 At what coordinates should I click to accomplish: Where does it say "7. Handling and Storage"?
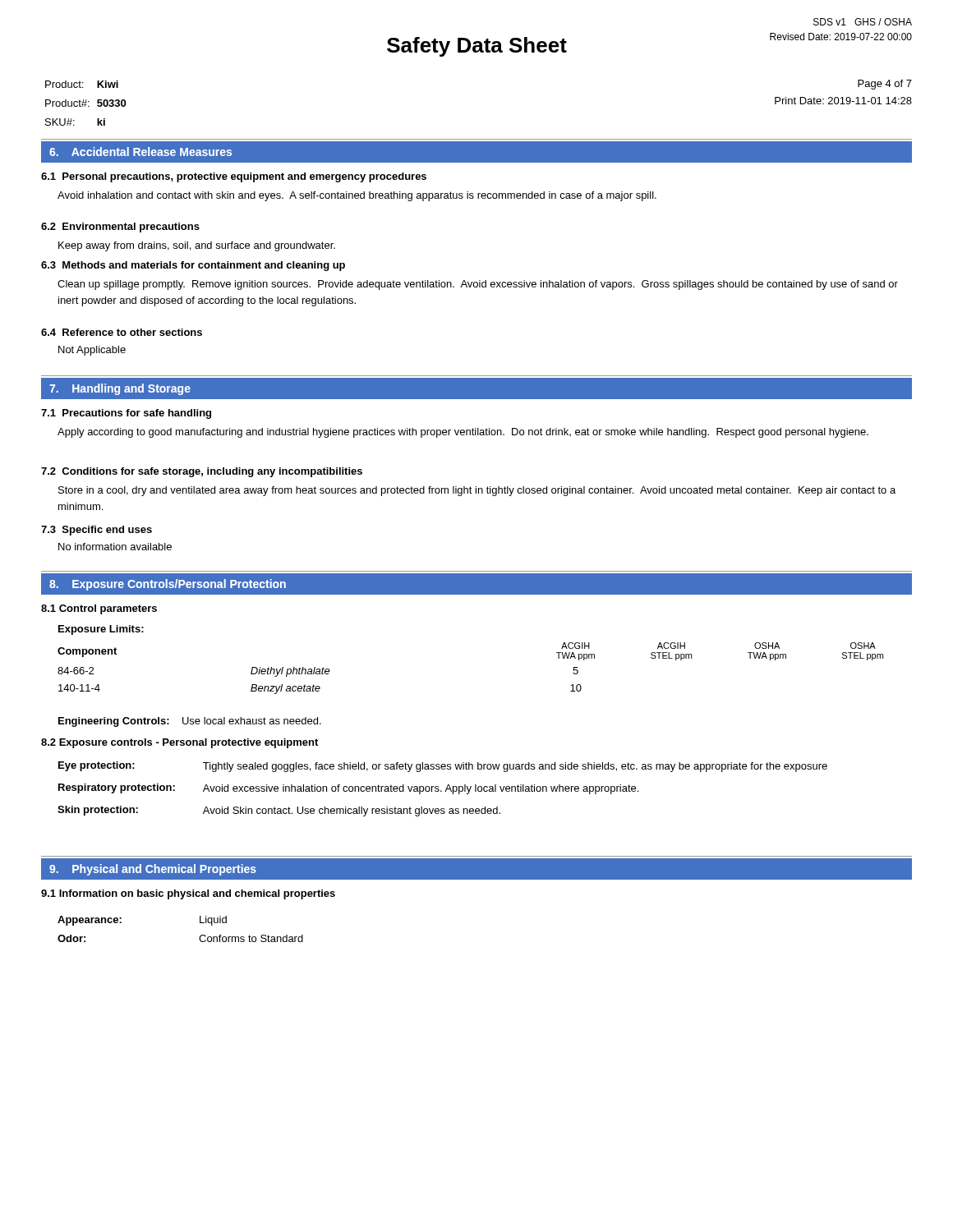click(x=120, y=389)
